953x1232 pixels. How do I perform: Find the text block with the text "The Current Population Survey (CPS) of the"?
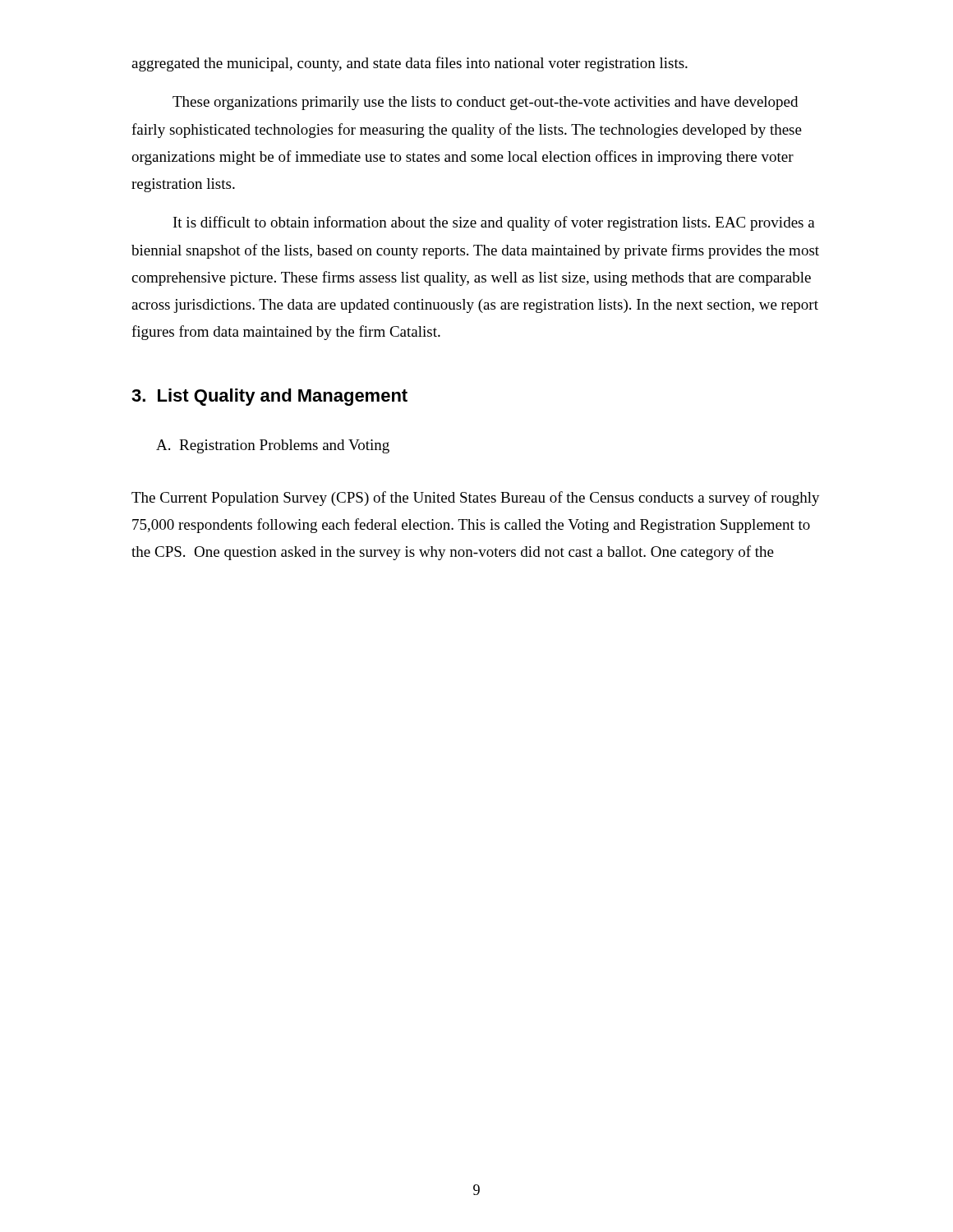476,524
